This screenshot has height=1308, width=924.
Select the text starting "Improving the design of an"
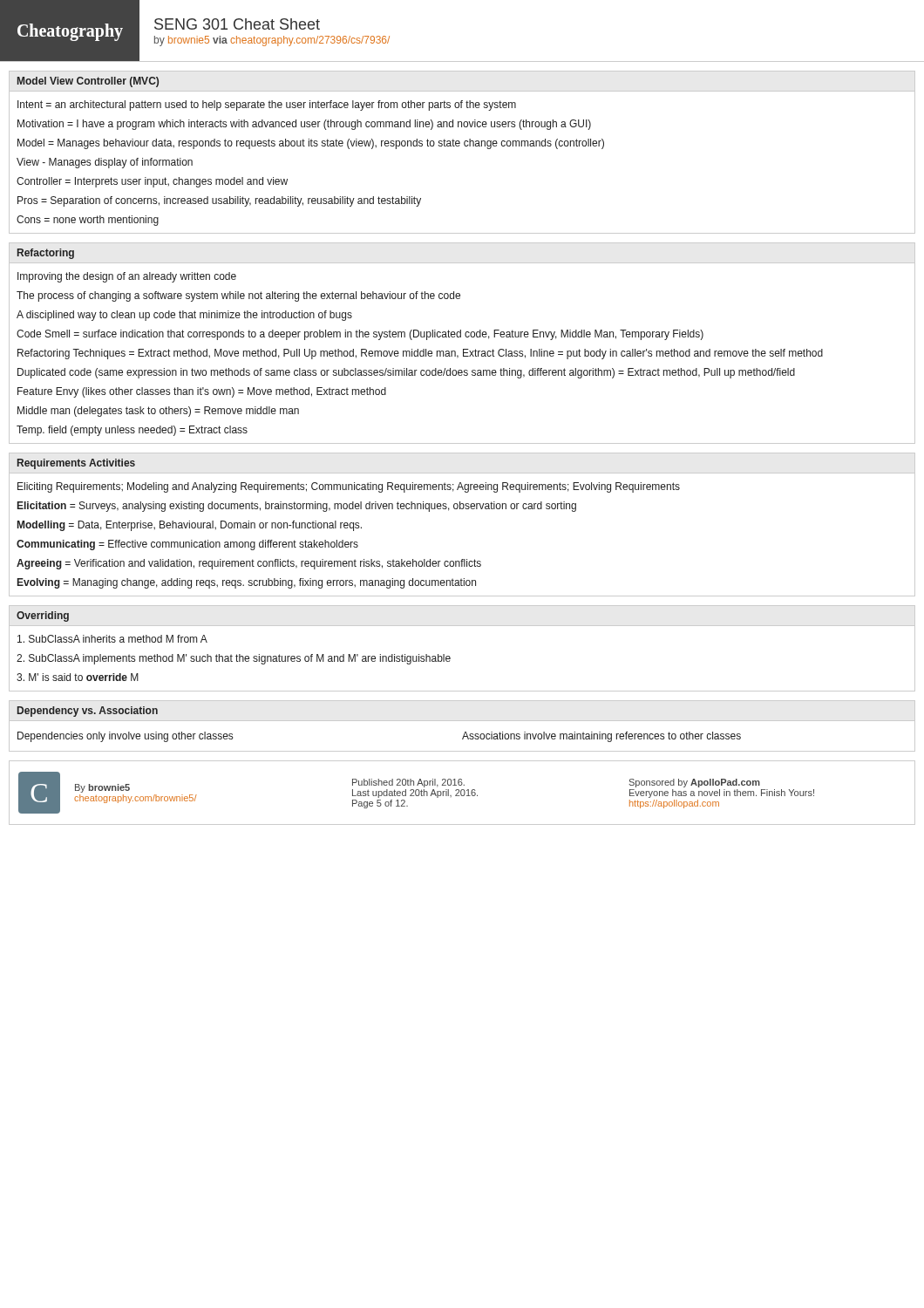pyautogui.click(x=126, y=276)
